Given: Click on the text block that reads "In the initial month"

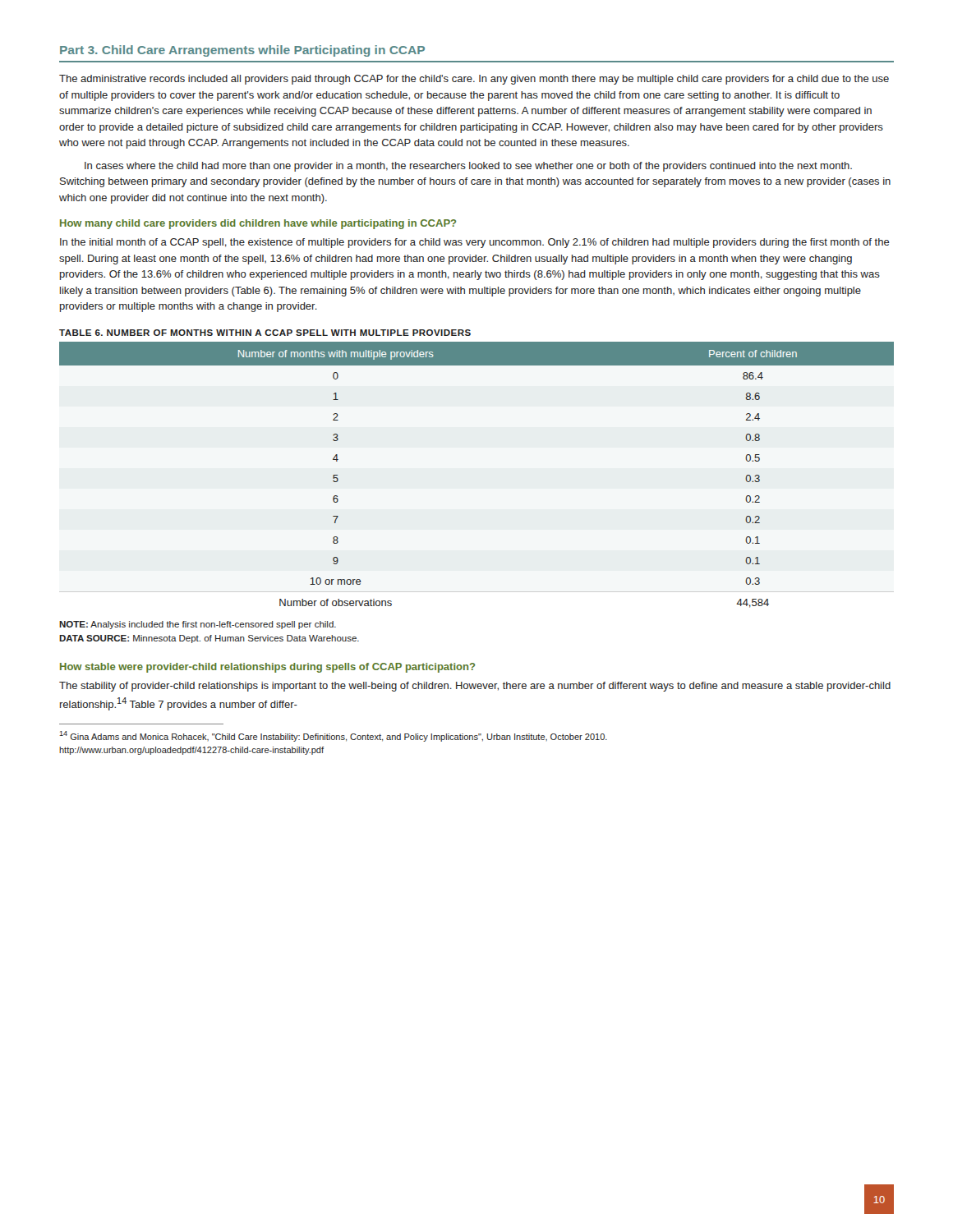Looking at the screenshot, I should tap(474, 274).
